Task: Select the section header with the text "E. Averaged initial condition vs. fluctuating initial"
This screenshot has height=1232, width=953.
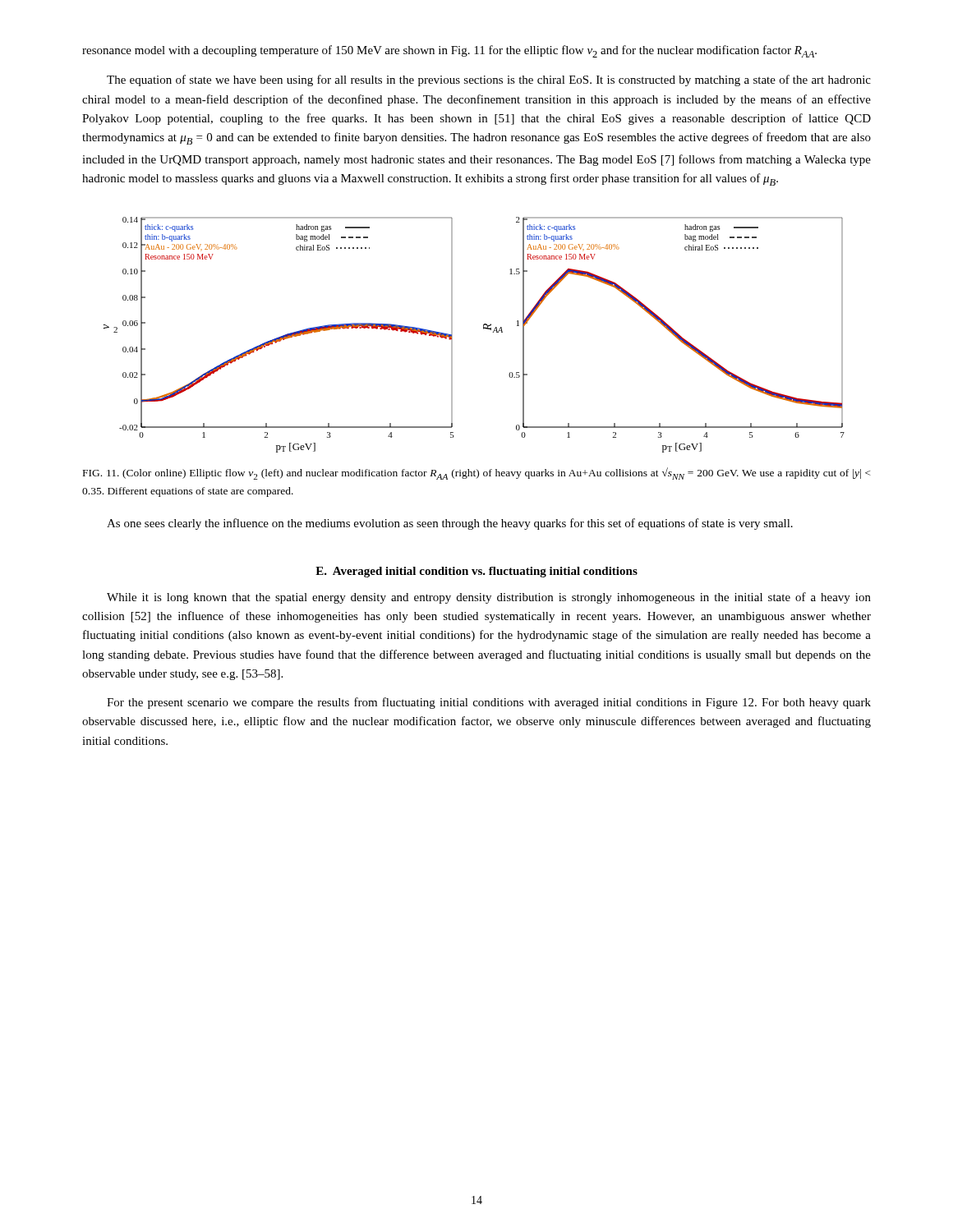Action: [x=476, y=571]
